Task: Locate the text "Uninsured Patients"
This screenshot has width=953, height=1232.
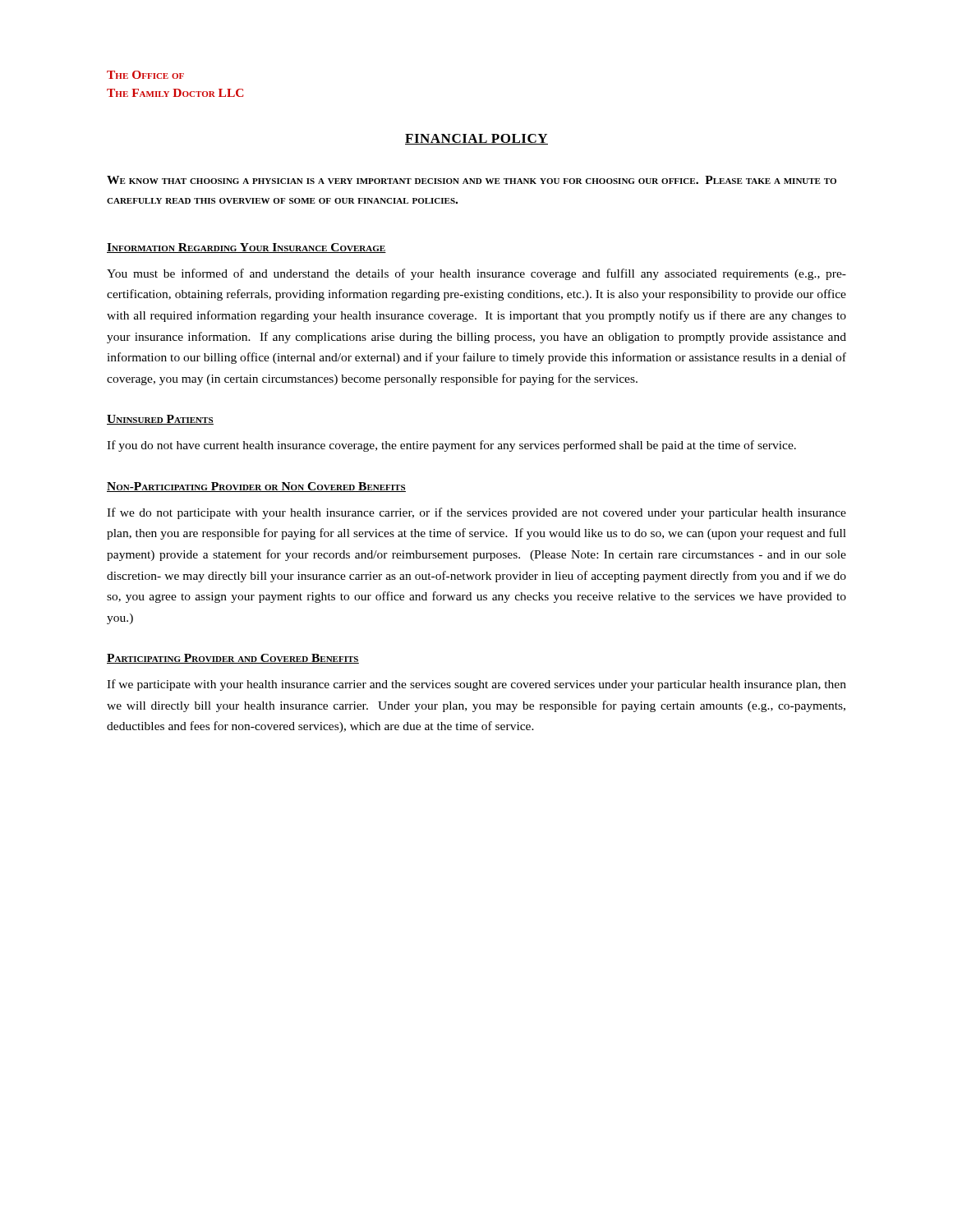Action: click(160, 419)
